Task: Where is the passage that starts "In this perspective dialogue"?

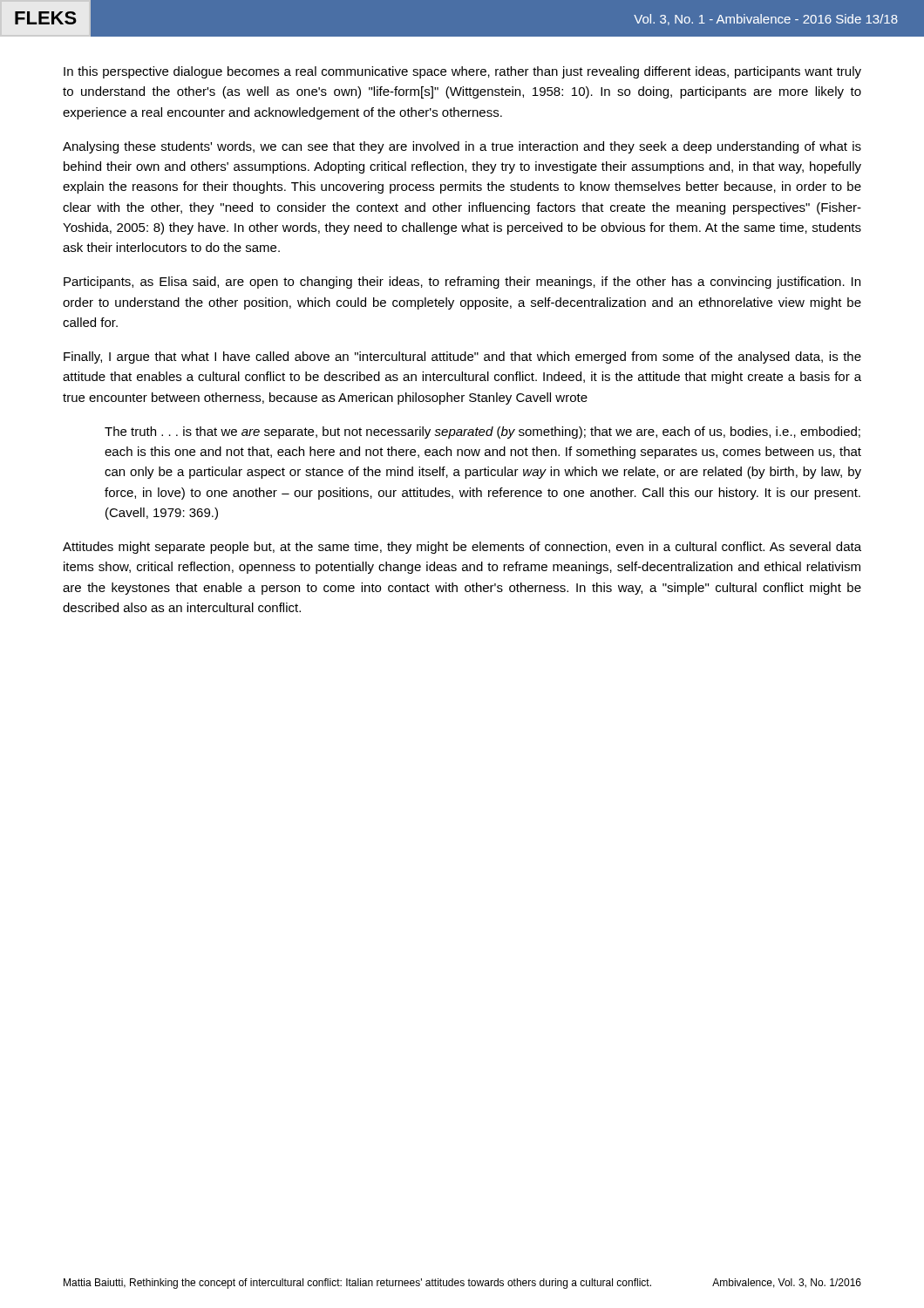Action: 462,91
